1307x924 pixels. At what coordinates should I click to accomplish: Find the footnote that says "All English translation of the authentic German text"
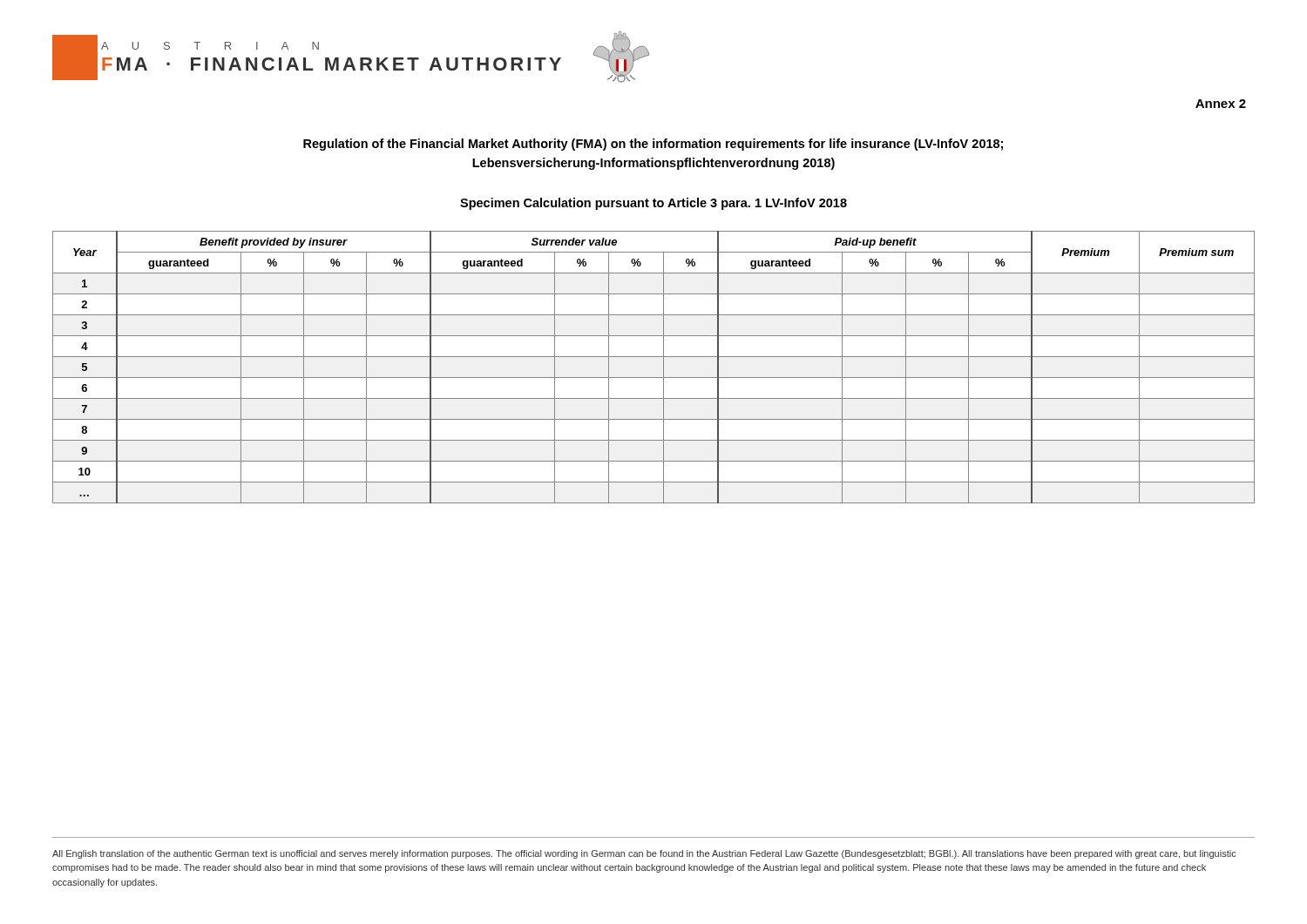coord(644,867)
